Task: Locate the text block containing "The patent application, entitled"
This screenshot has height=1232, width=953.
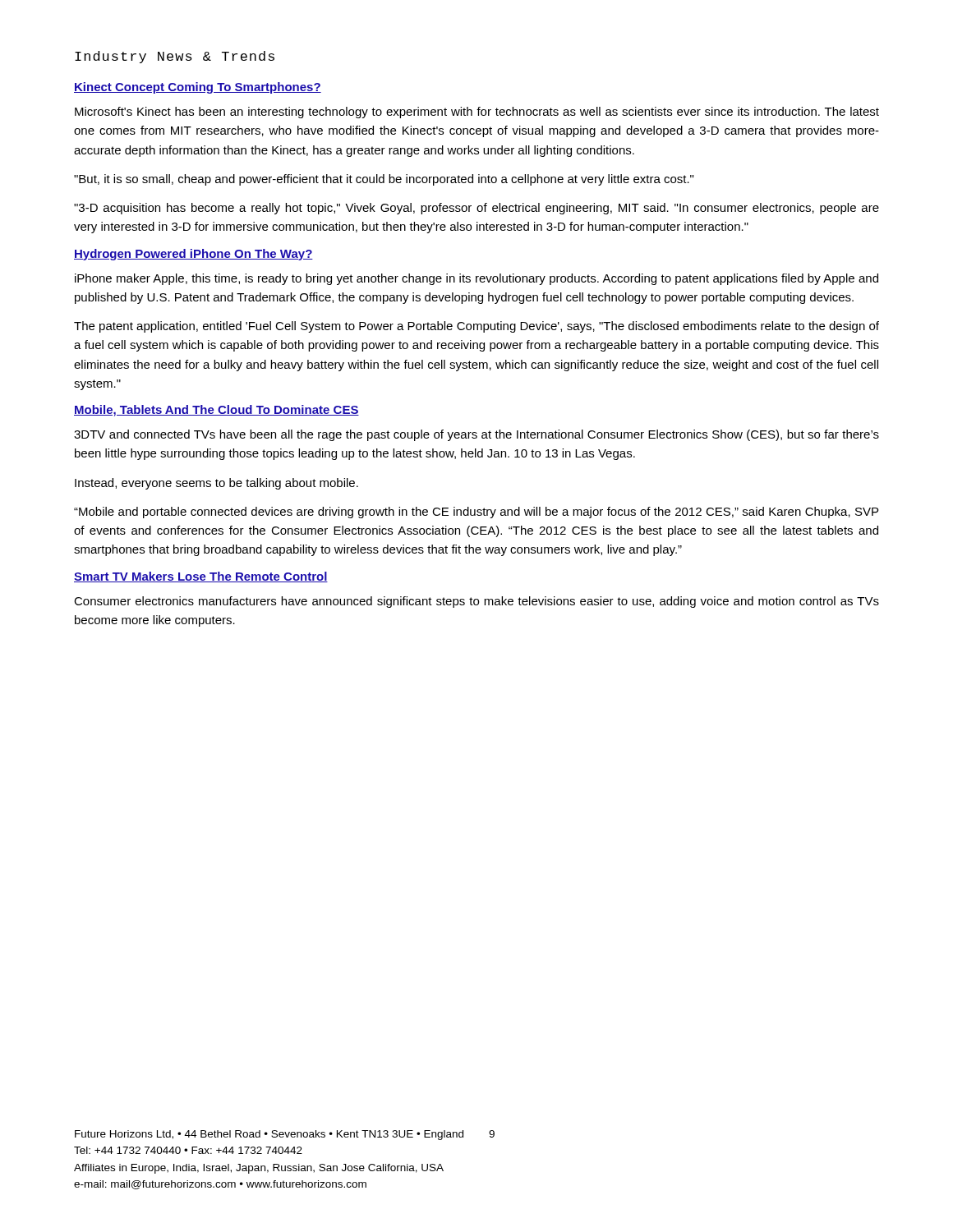Action: pos(476,354)
